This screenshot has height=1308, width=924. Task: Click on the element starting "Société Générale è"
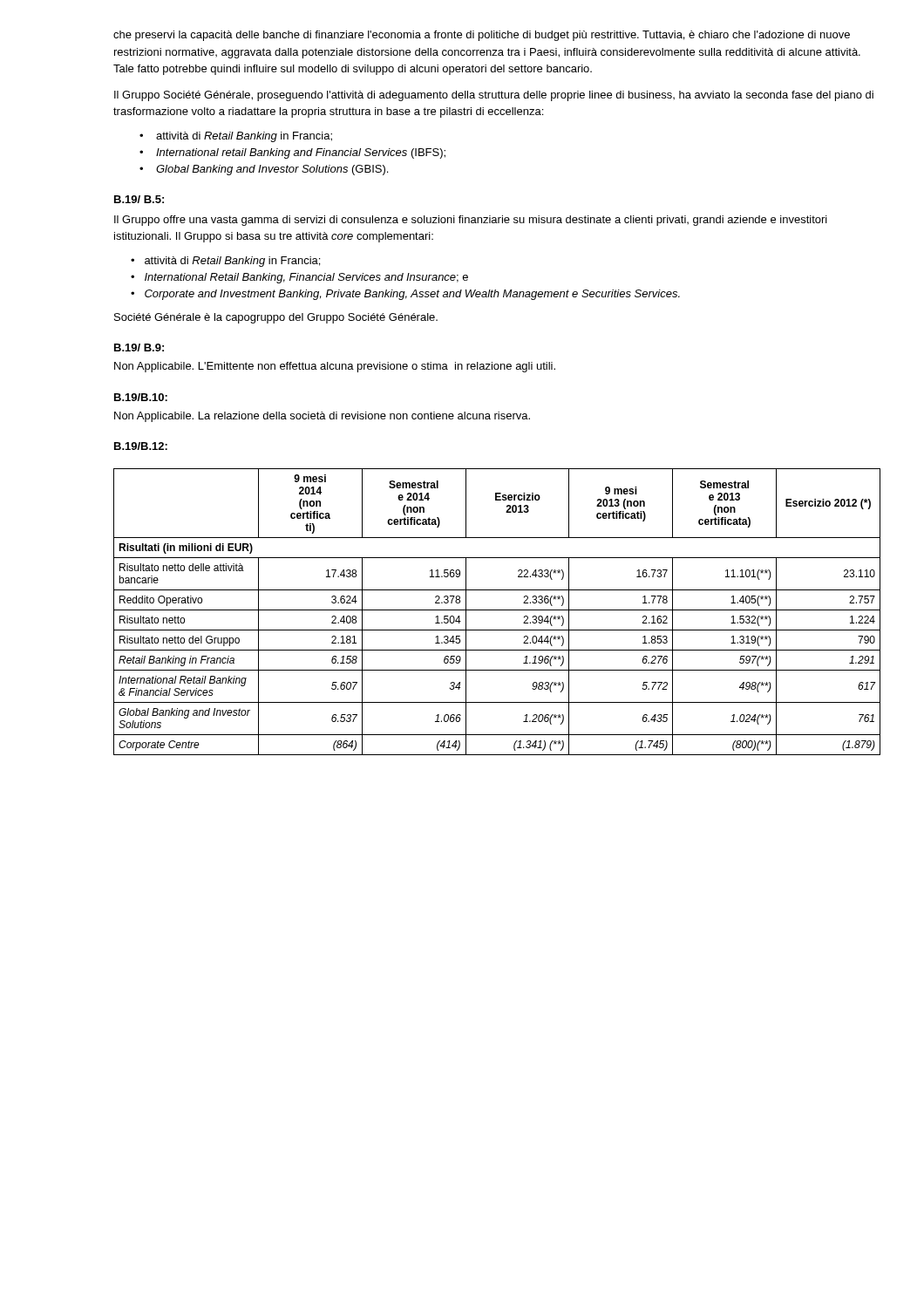[276, 318]
